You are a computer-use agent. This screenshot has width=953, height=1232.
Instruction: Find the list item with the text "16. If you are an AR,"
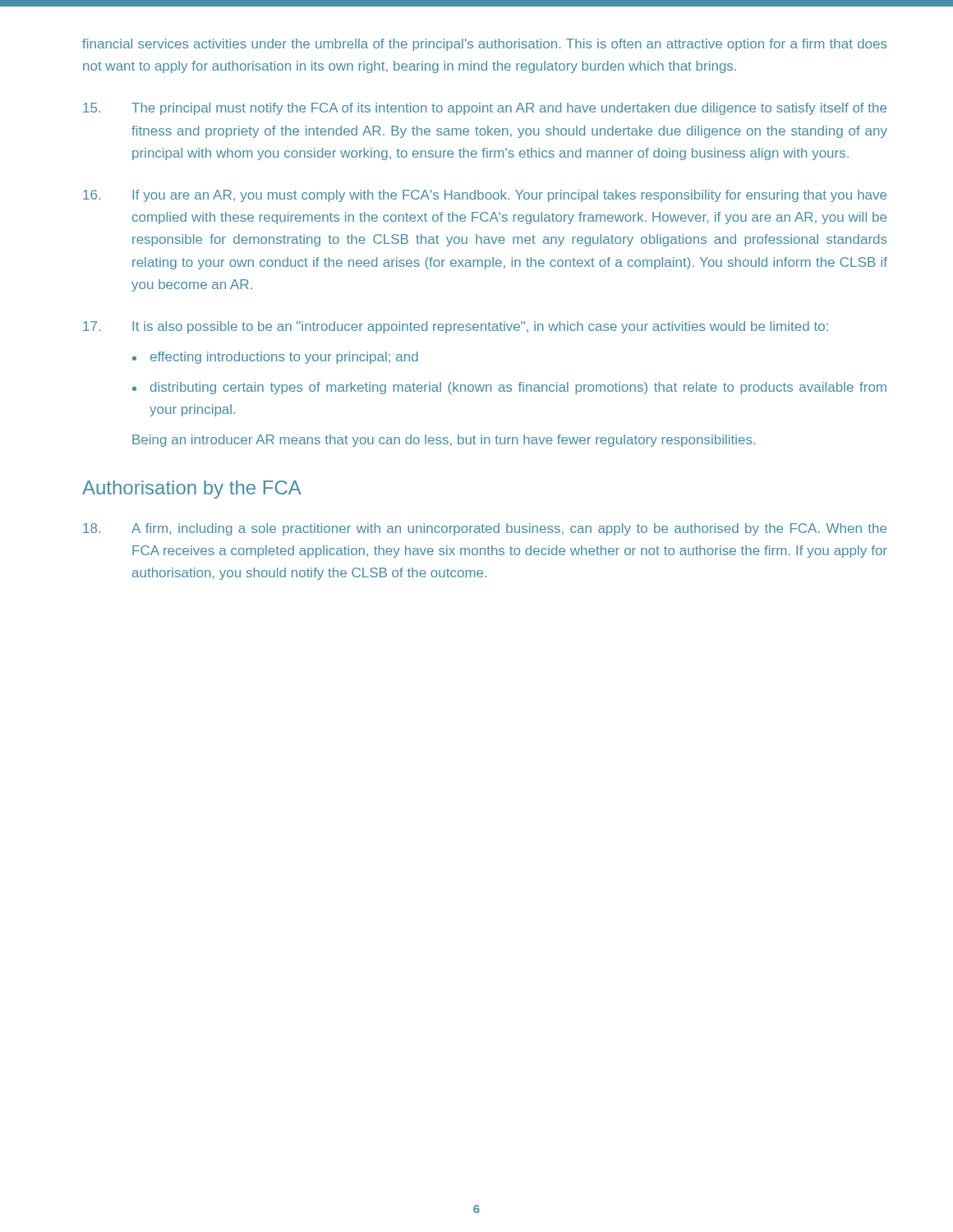point(485,240)
